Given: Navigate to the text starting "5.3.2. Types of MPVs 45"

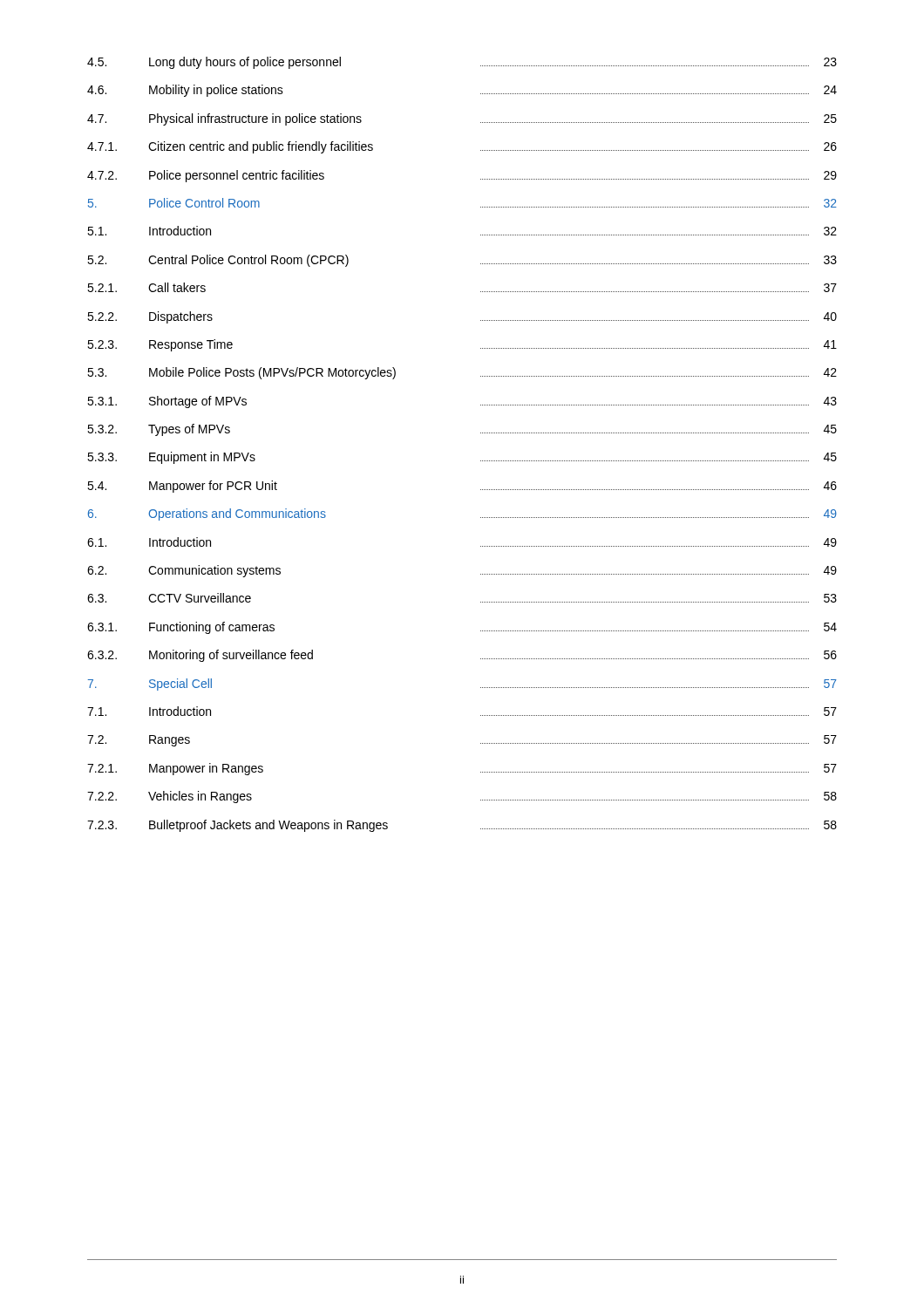Looking at the screenshot, I should 101,429.
